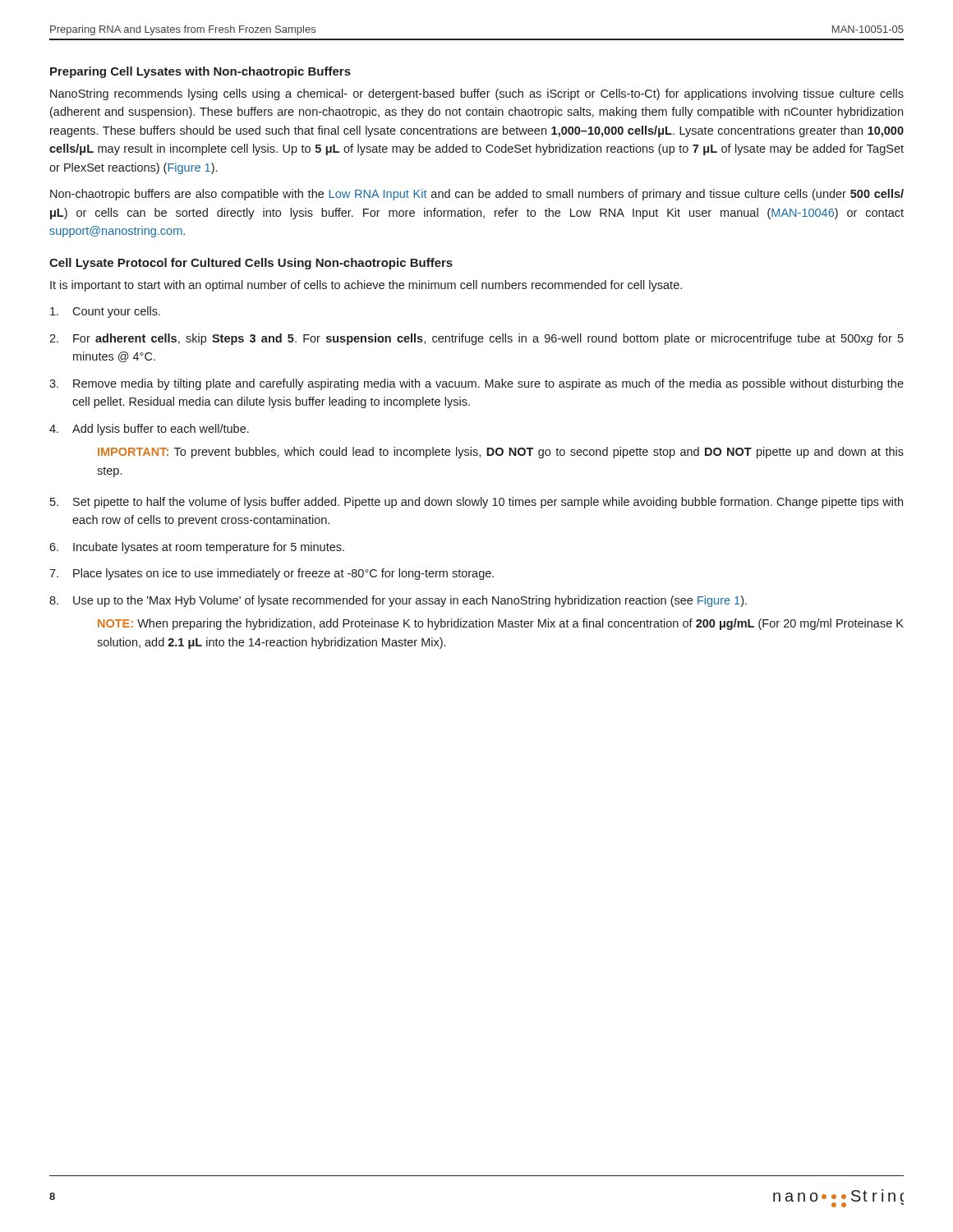Click on the text block with the text "NanoString recommends lysing cells using a chemical-"
The width and height of the screenshot is (953, 1232).
point(476,131)
